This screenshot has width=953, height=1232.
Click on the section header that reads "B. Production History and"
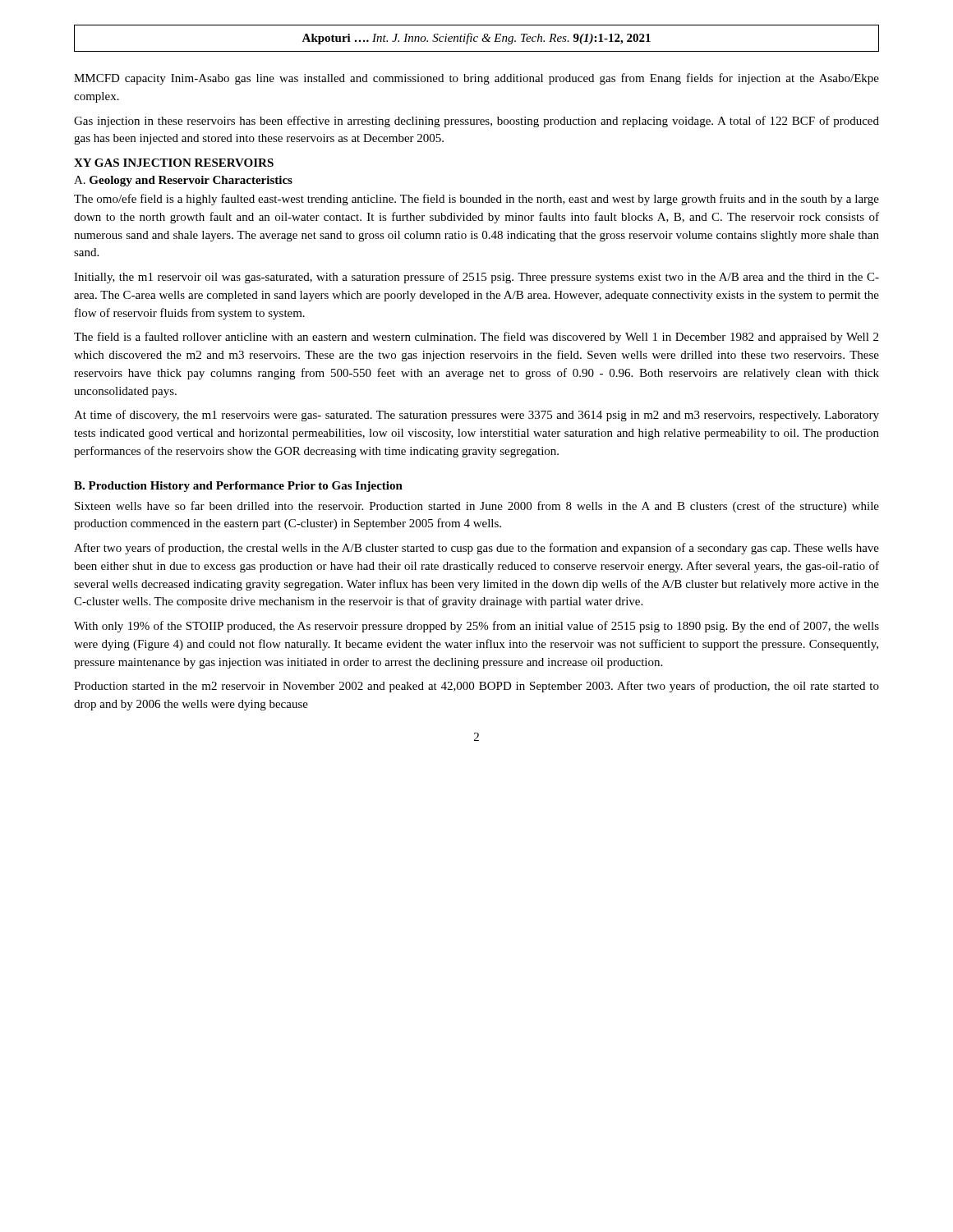(x=238, y=485)
